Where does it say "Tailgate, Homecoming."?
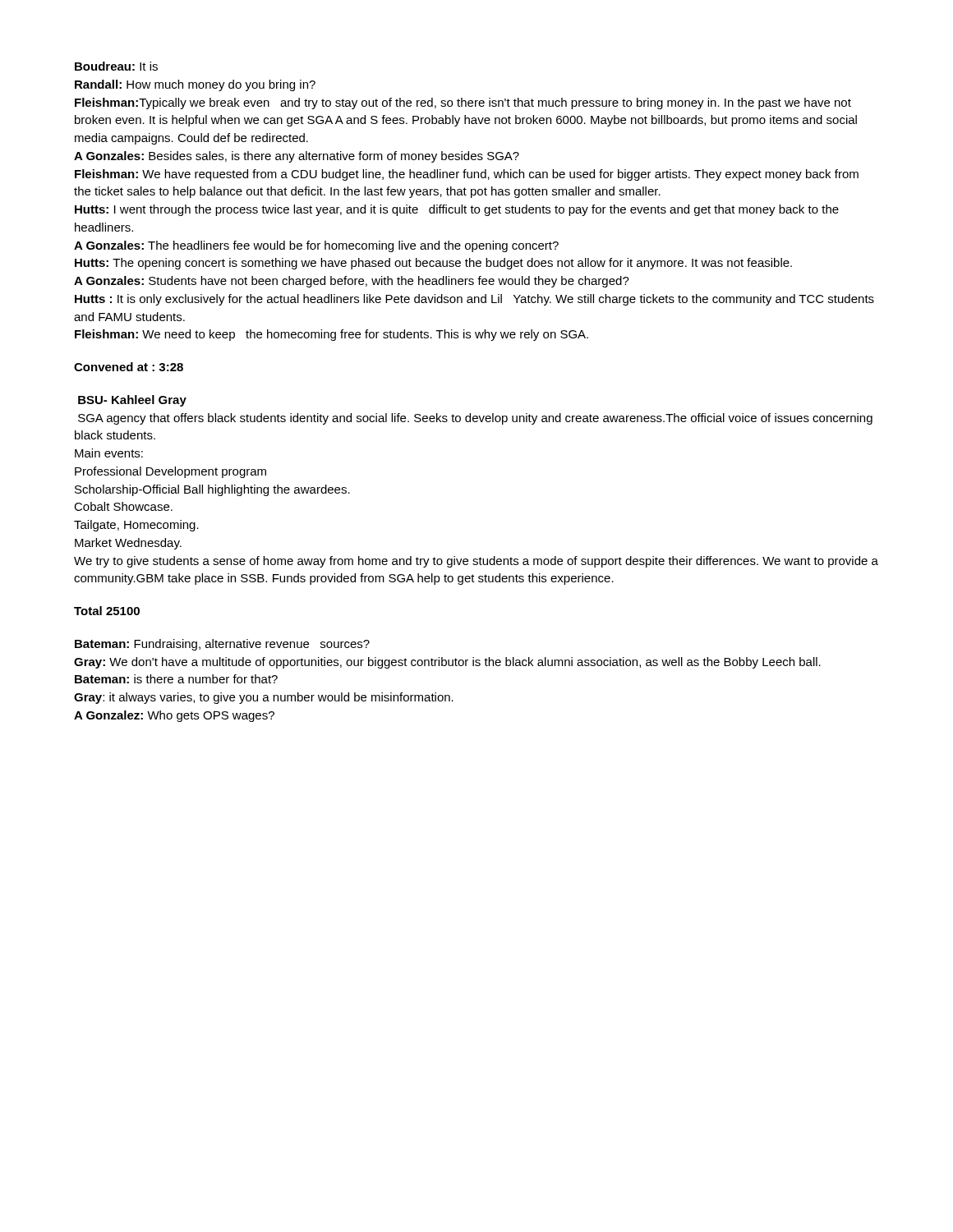Viewport: 953px width, 1232px height. pos(137,524)
